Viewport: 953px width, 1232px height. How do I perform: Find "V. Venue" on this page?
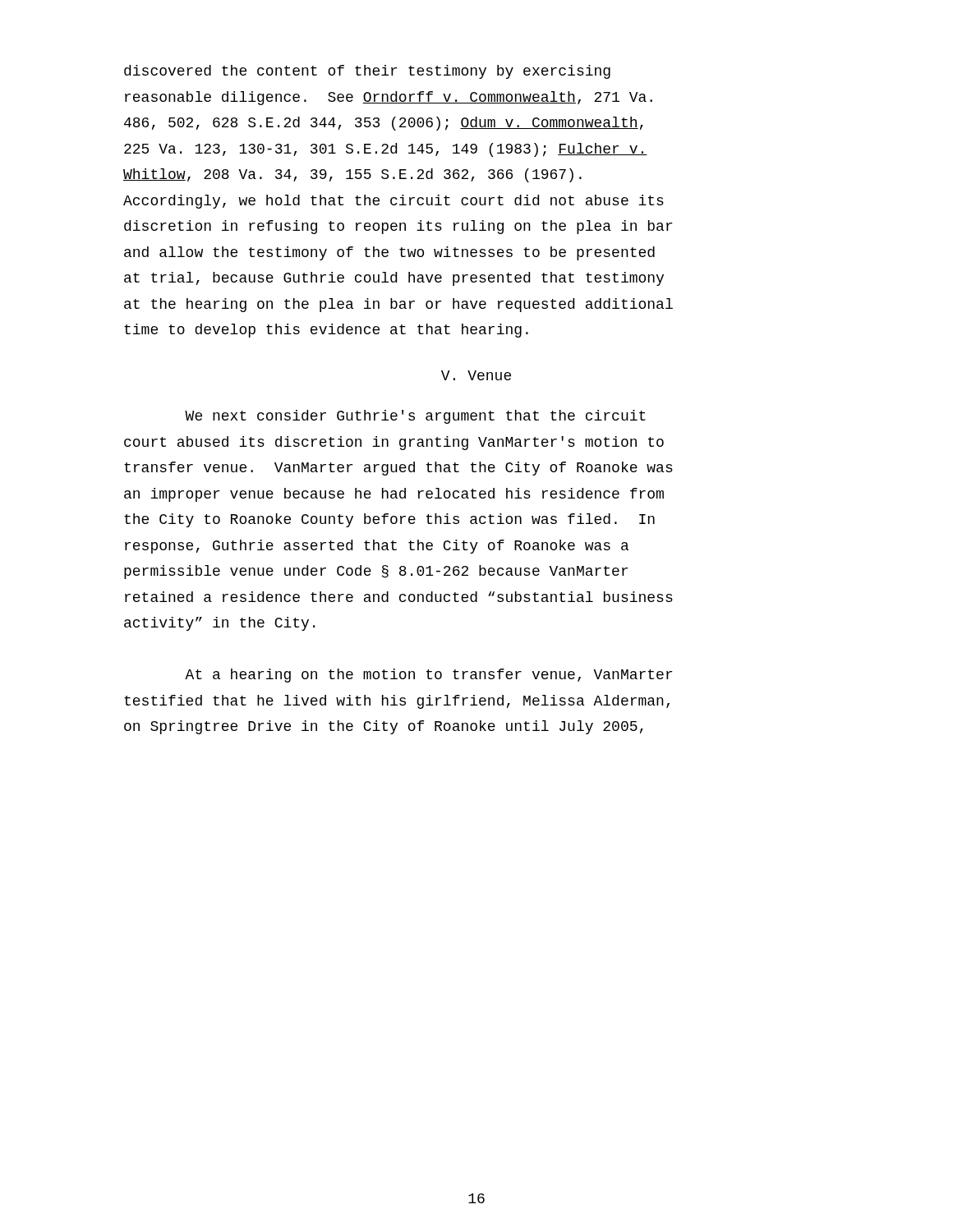tap(476, 376)
